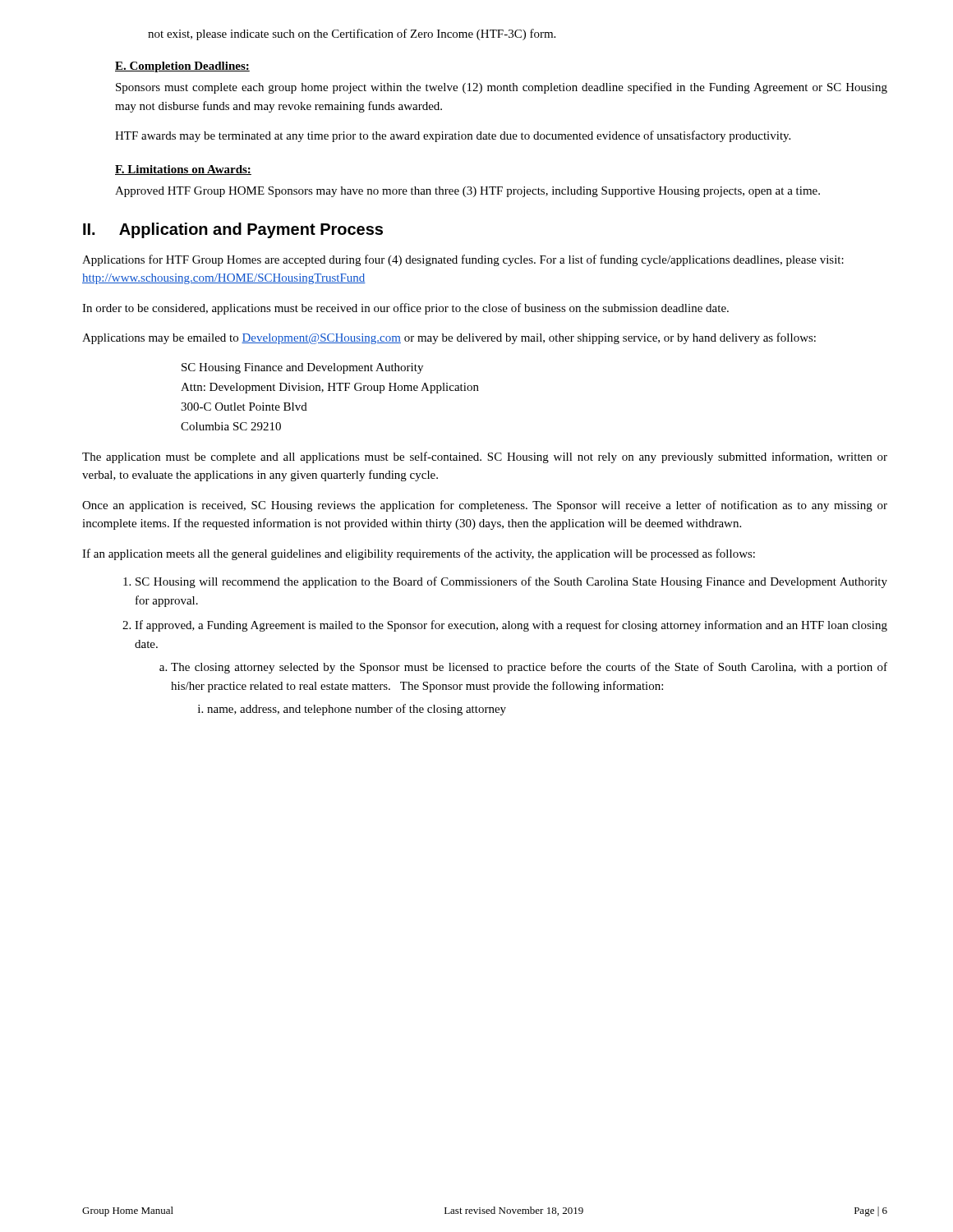Point to the element starting "Approved HTF Group HOME Sponsors may have no"
The image size is (953, 1232).
501,191
